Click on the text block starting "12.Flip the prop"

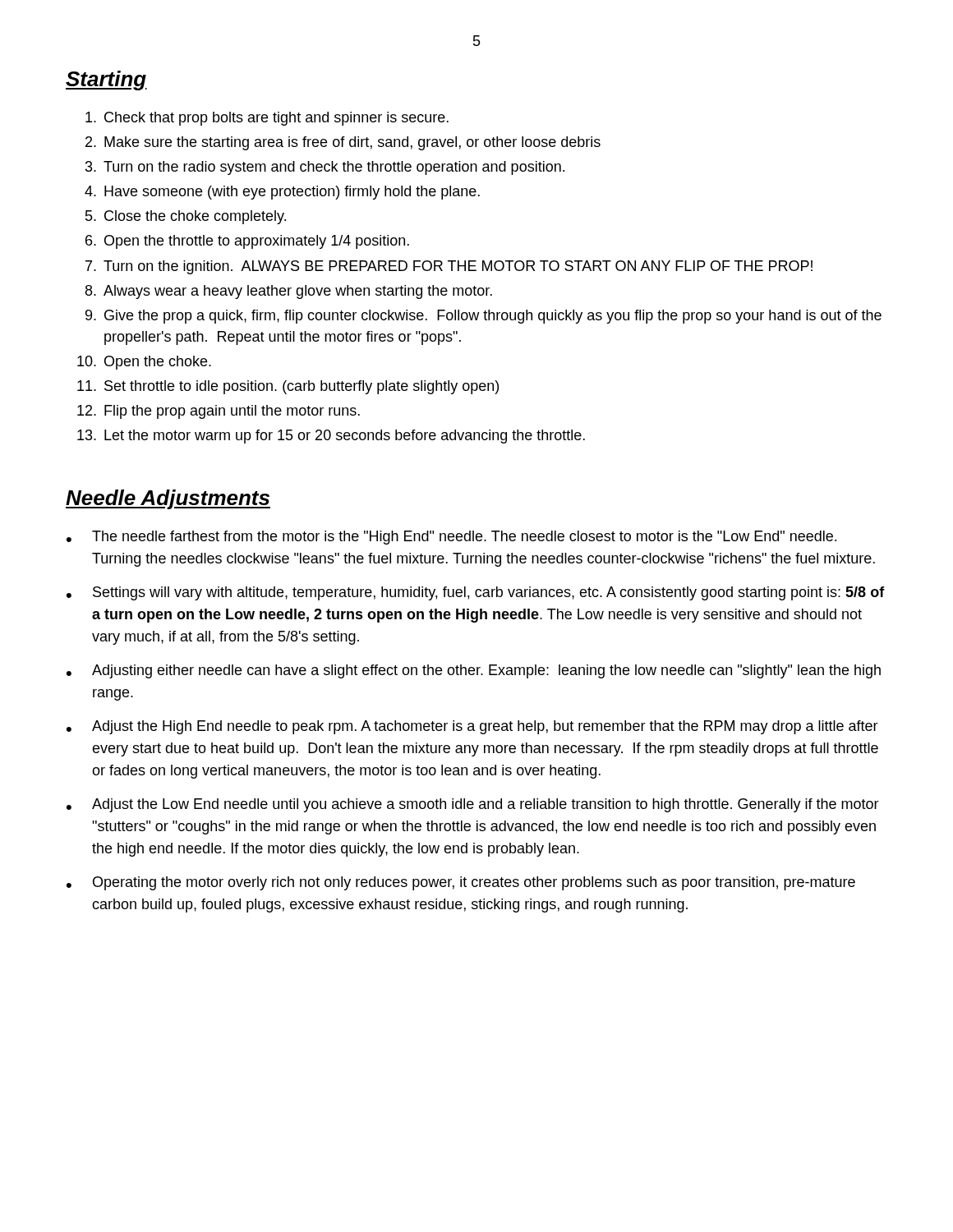[219, 412]
